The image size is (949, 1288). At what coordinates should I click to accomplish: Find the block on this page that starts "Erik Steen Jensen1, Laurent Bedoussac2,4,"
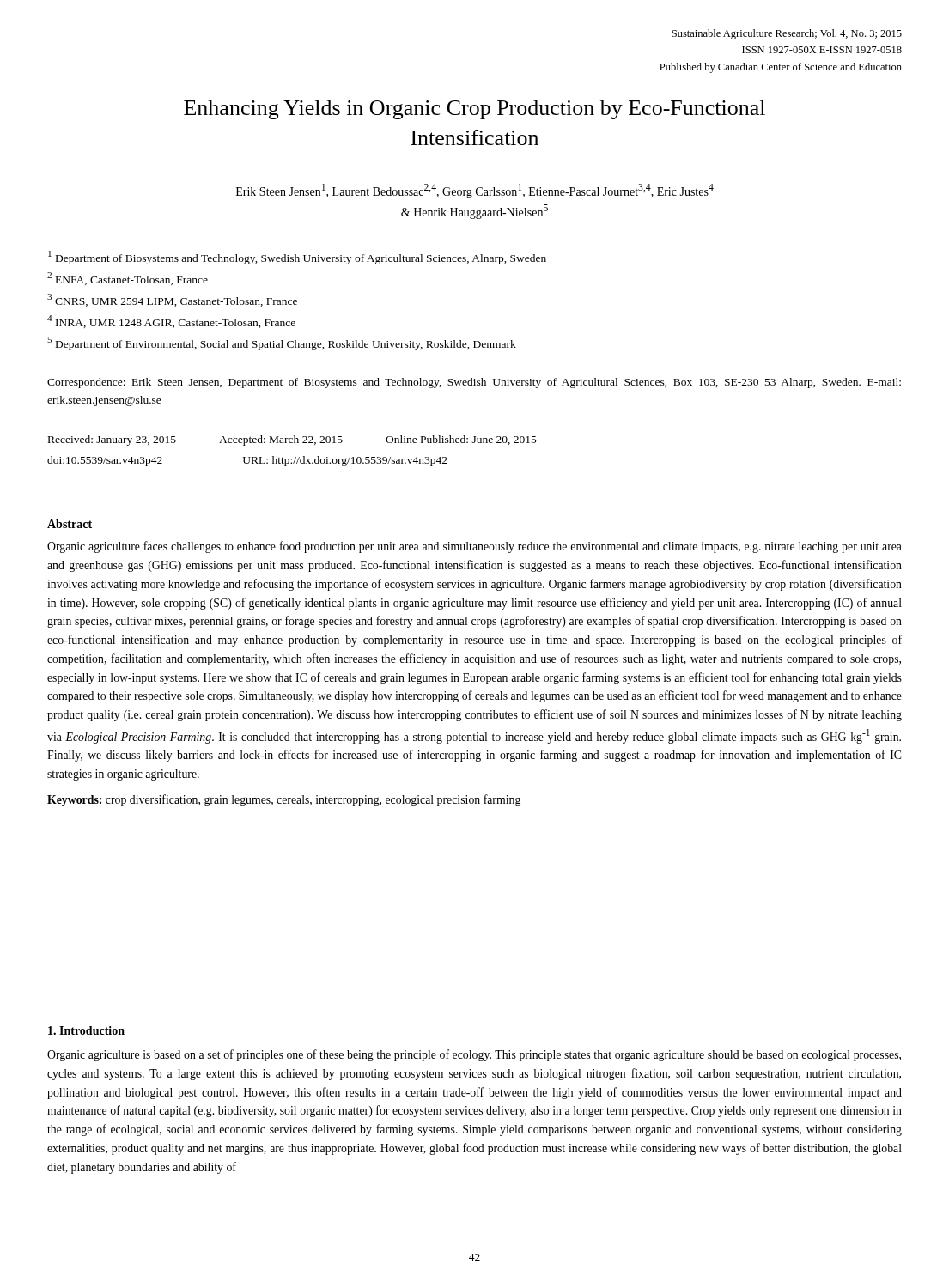[x=474, y=200]
